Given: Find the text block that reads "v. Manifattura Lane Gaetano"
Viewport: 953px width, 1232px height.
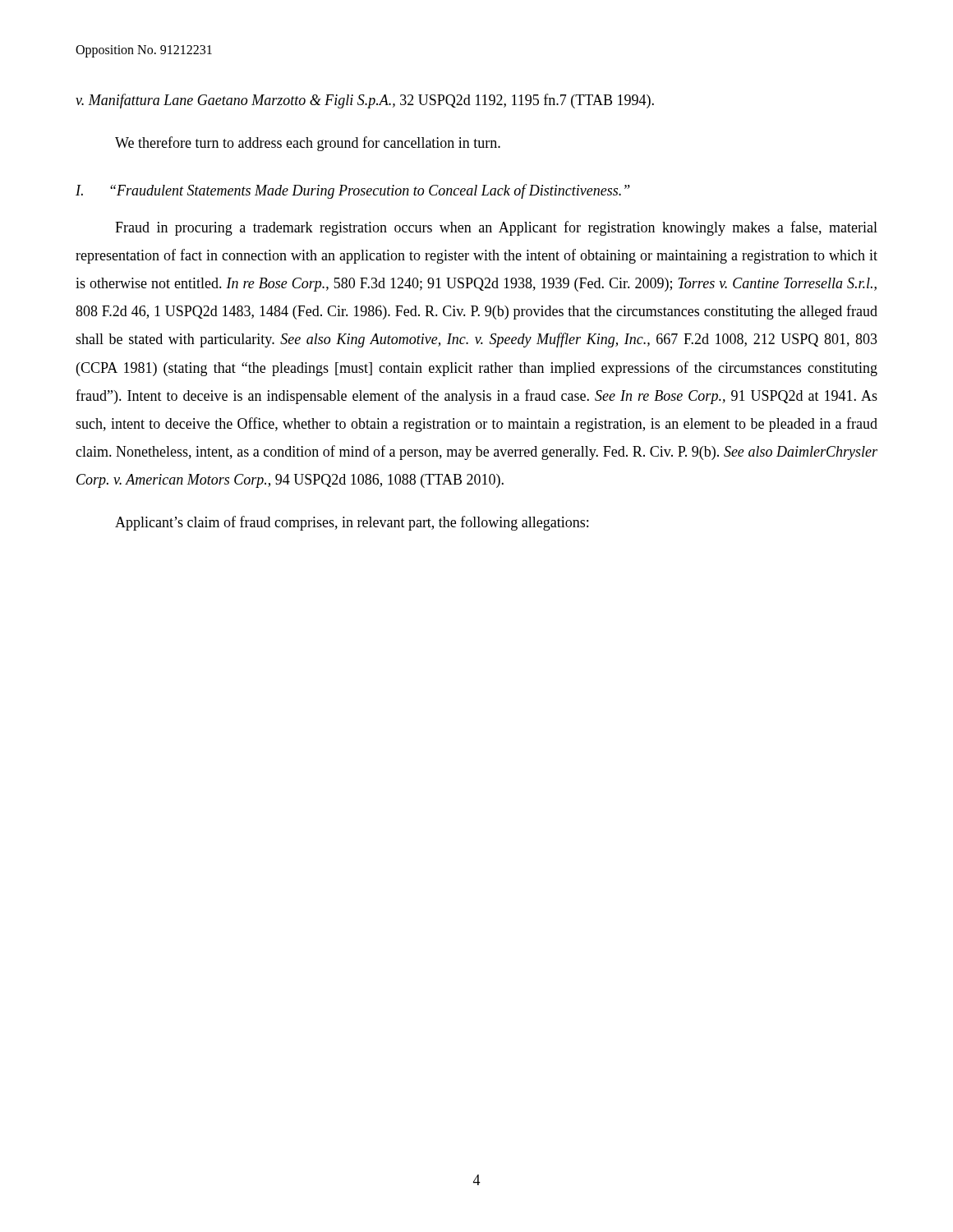Looking at the screenshot, I should (365, 100).
